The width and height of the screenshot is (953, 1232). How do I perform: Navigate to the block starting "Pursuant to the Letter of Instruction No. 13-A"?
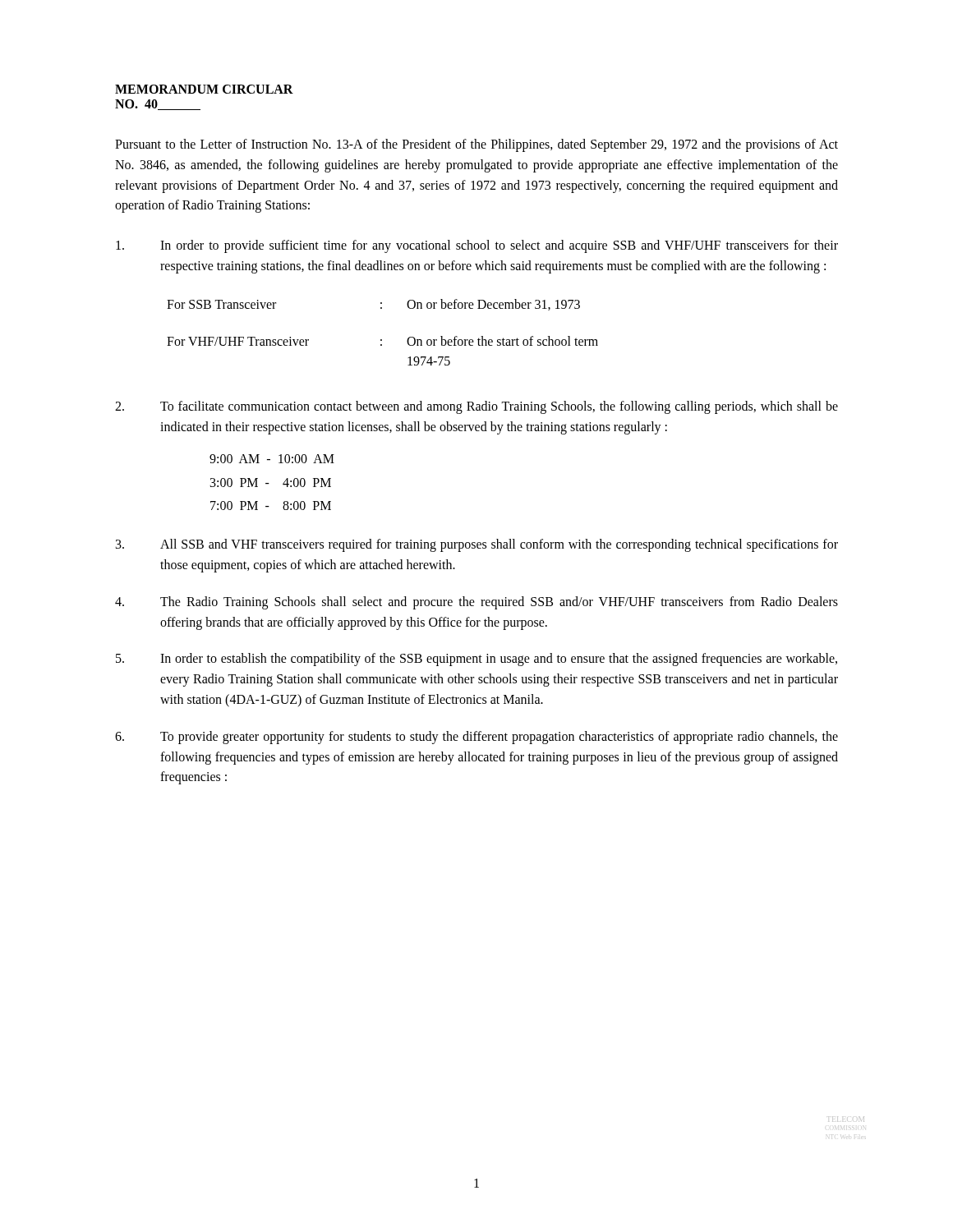(x=476, y=175)
